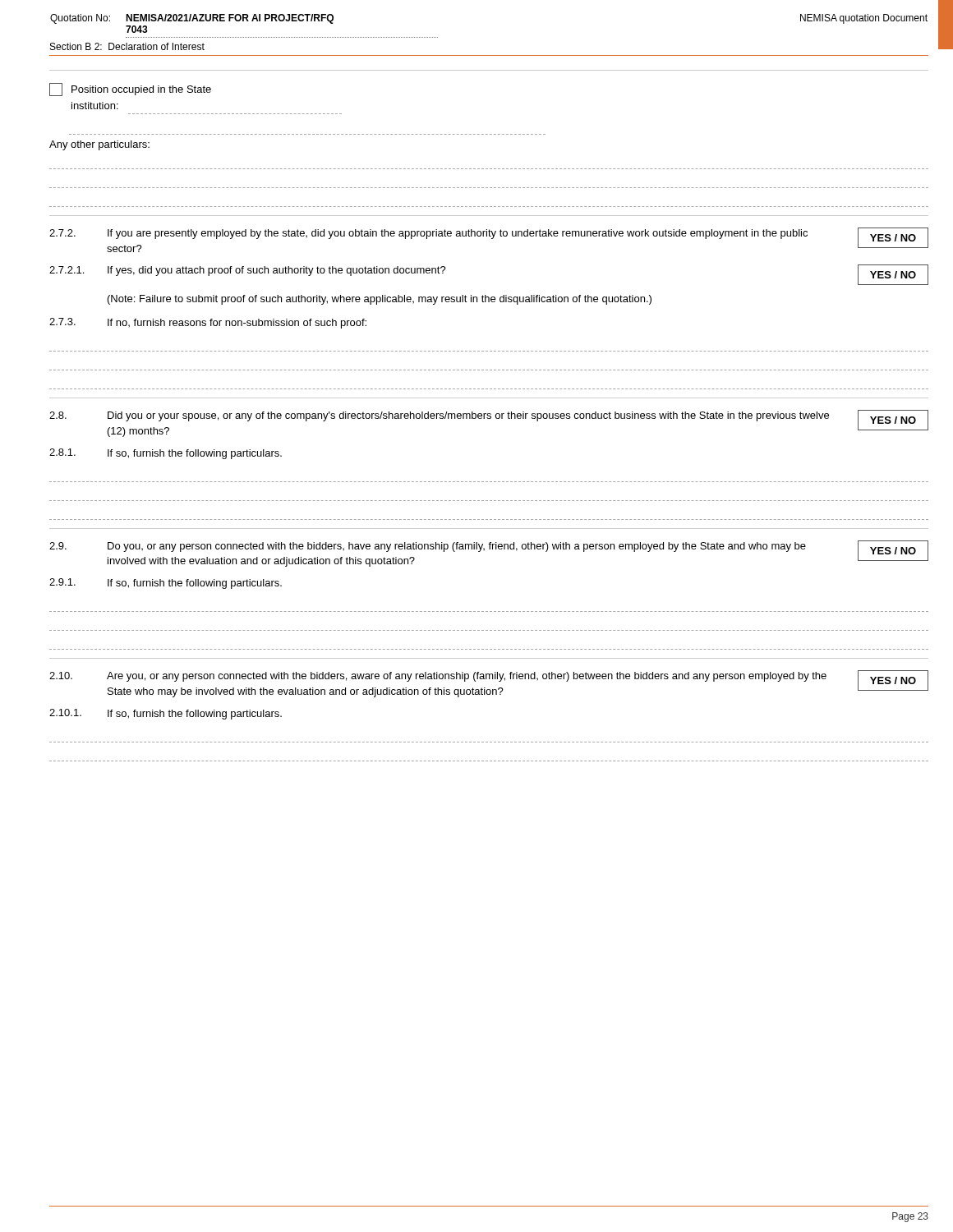The height and width of the screenshot is (1232, 953).
Task: Click the passage that begins "8.1. If so, furnish"
Action: 166,454
